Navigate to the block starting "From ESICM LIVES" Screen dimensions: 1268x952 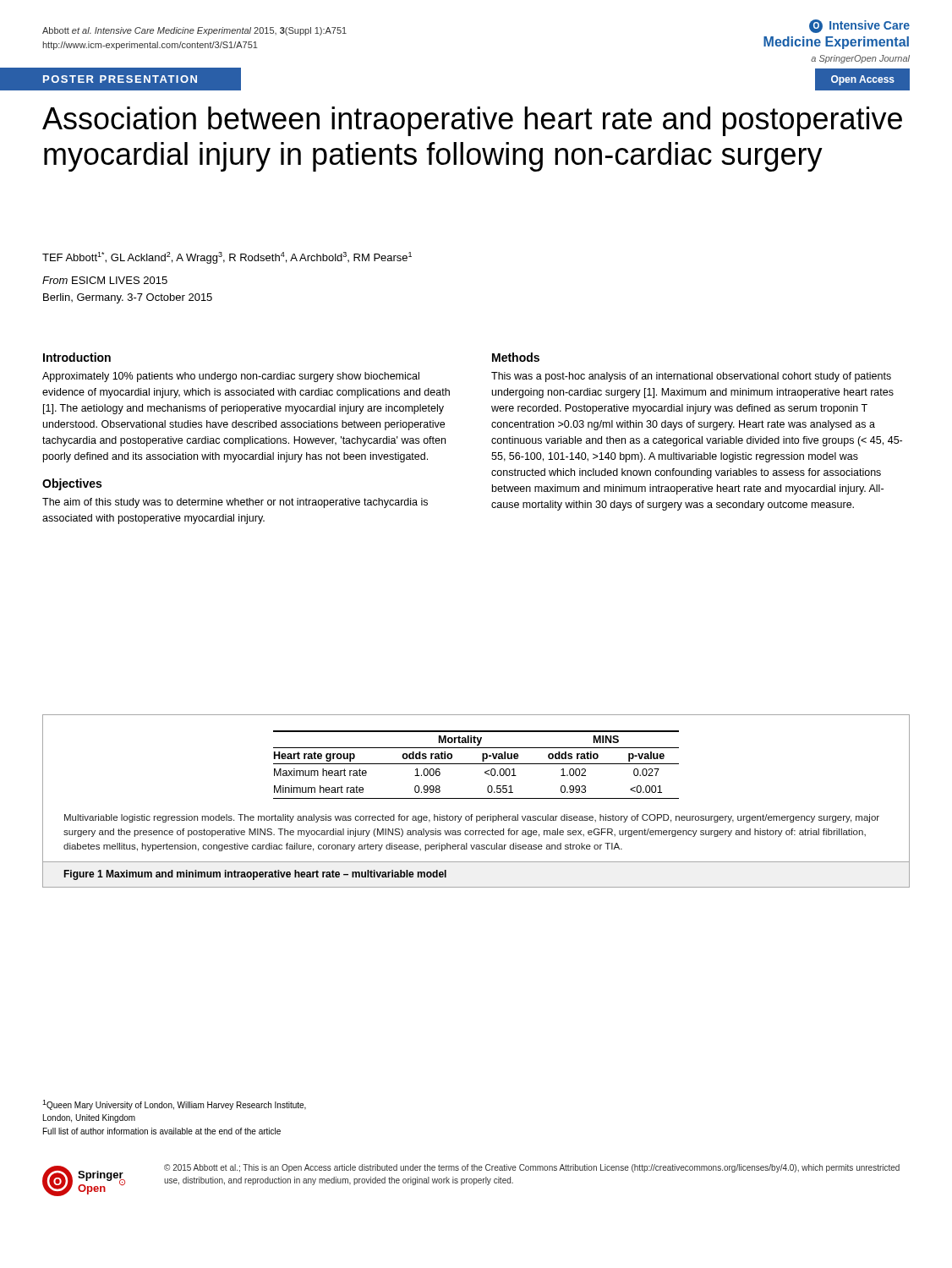[x=127, y=288]
